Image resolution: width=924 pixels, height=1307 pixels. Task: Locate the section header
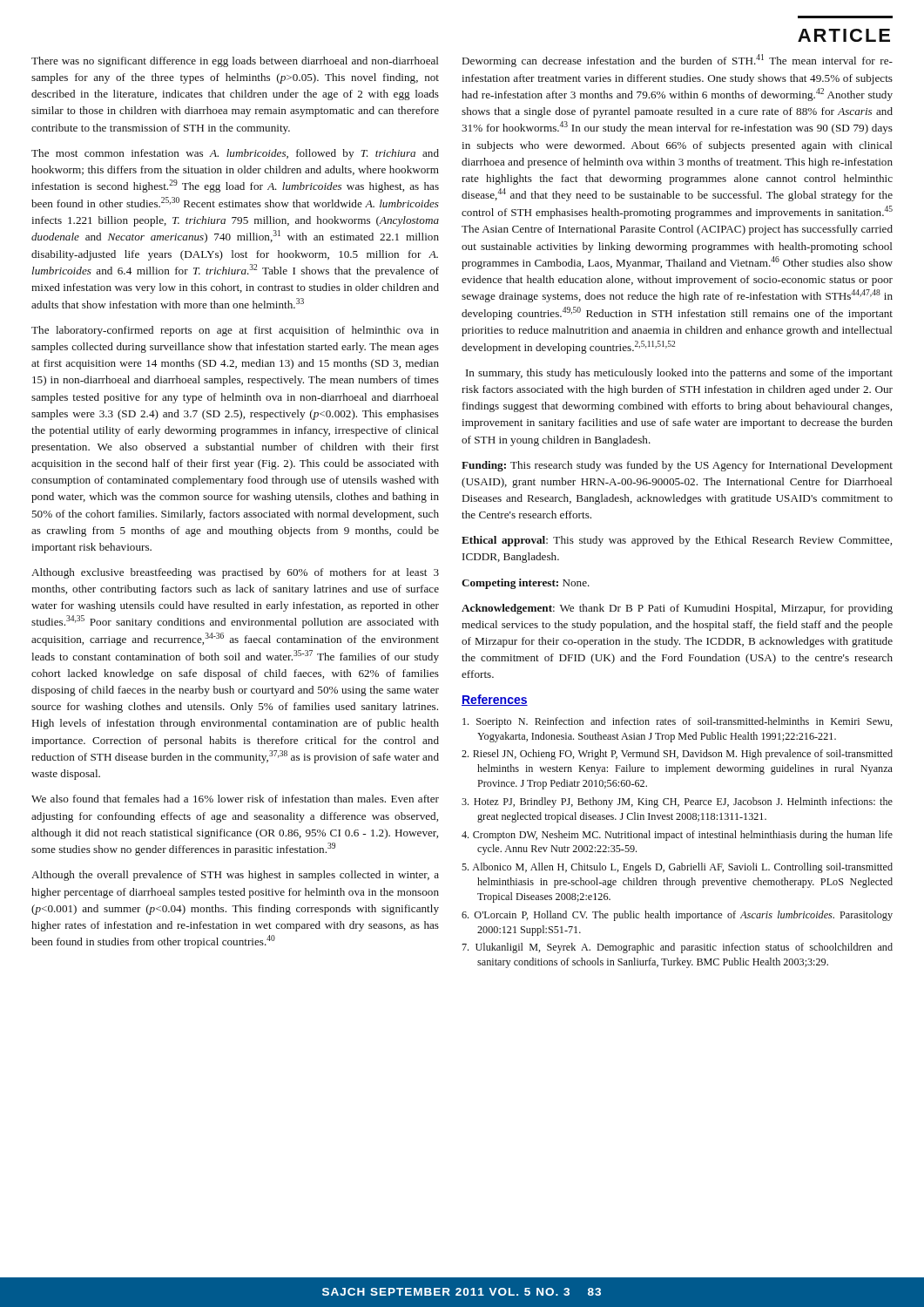click(x=494, y=700)
